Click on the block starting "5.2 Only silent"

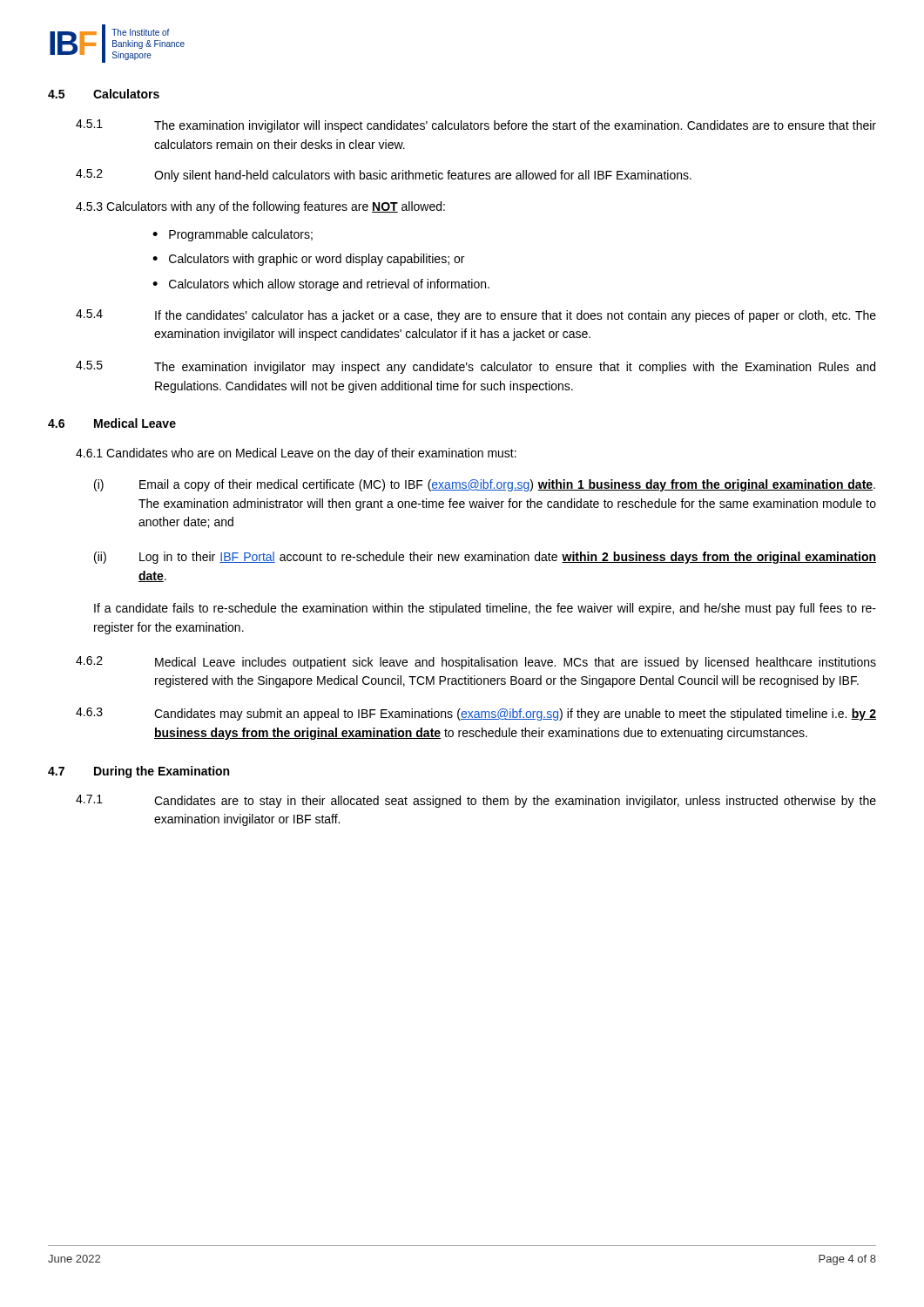462,176
